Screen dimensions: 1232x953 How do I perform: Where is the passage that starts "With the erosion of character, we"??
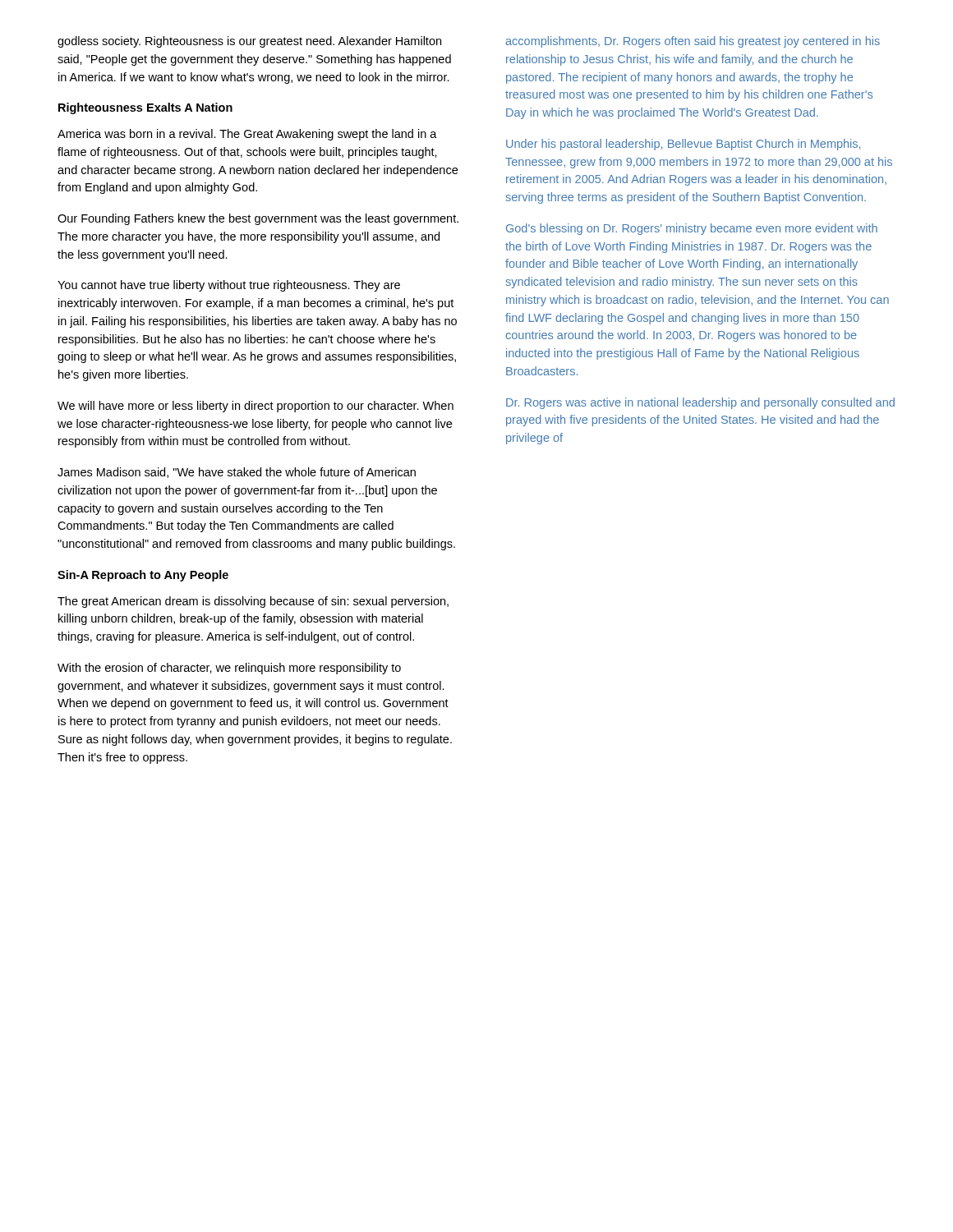255,712
